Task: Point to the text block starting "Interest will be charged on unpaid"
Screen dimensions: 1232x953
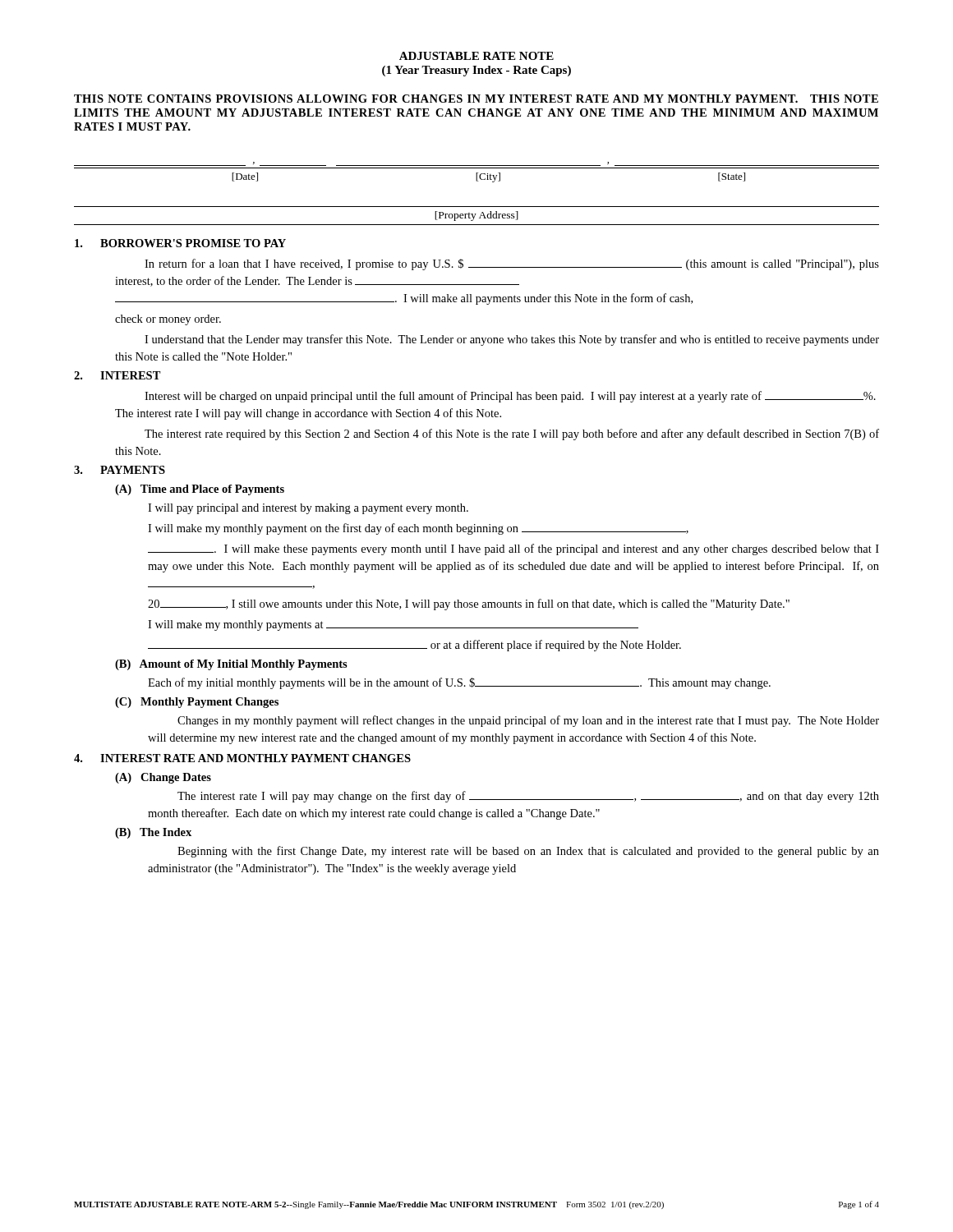Action: [497, 405]
